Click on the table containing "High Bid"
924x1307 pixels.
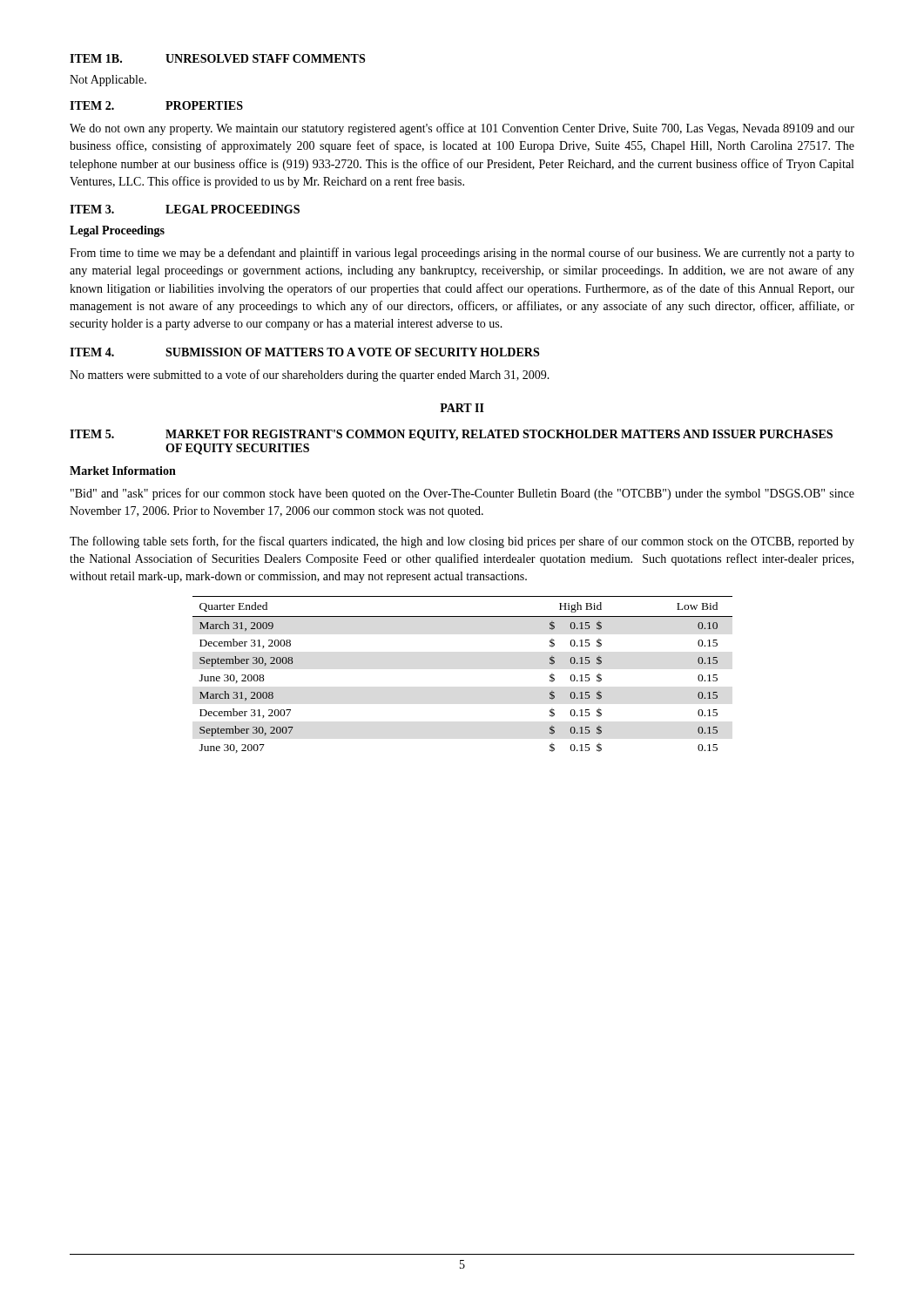click(462, 677)
